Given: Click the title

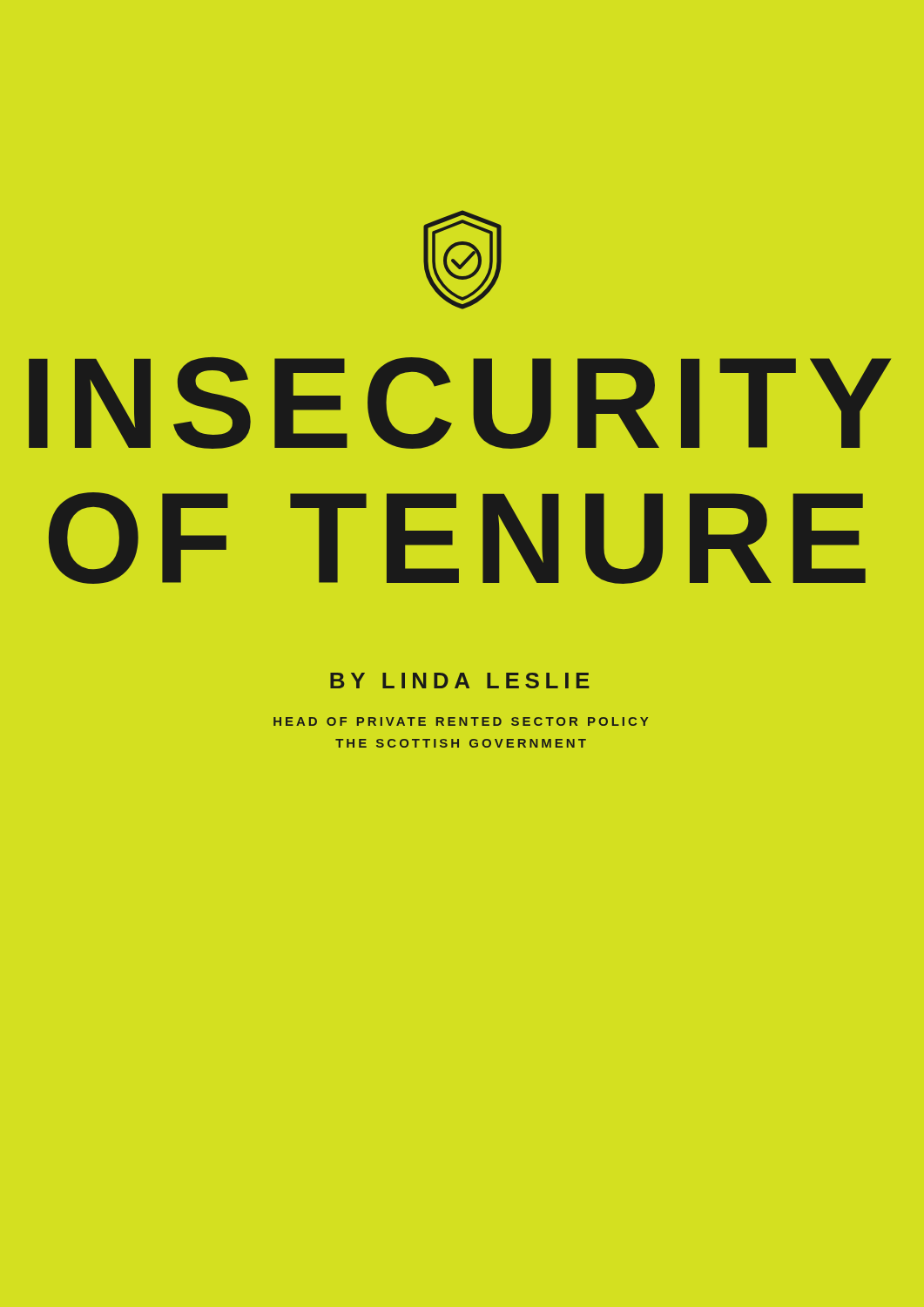Looking at the screenshot, I should pyautogui.click(x=462, y=471).
